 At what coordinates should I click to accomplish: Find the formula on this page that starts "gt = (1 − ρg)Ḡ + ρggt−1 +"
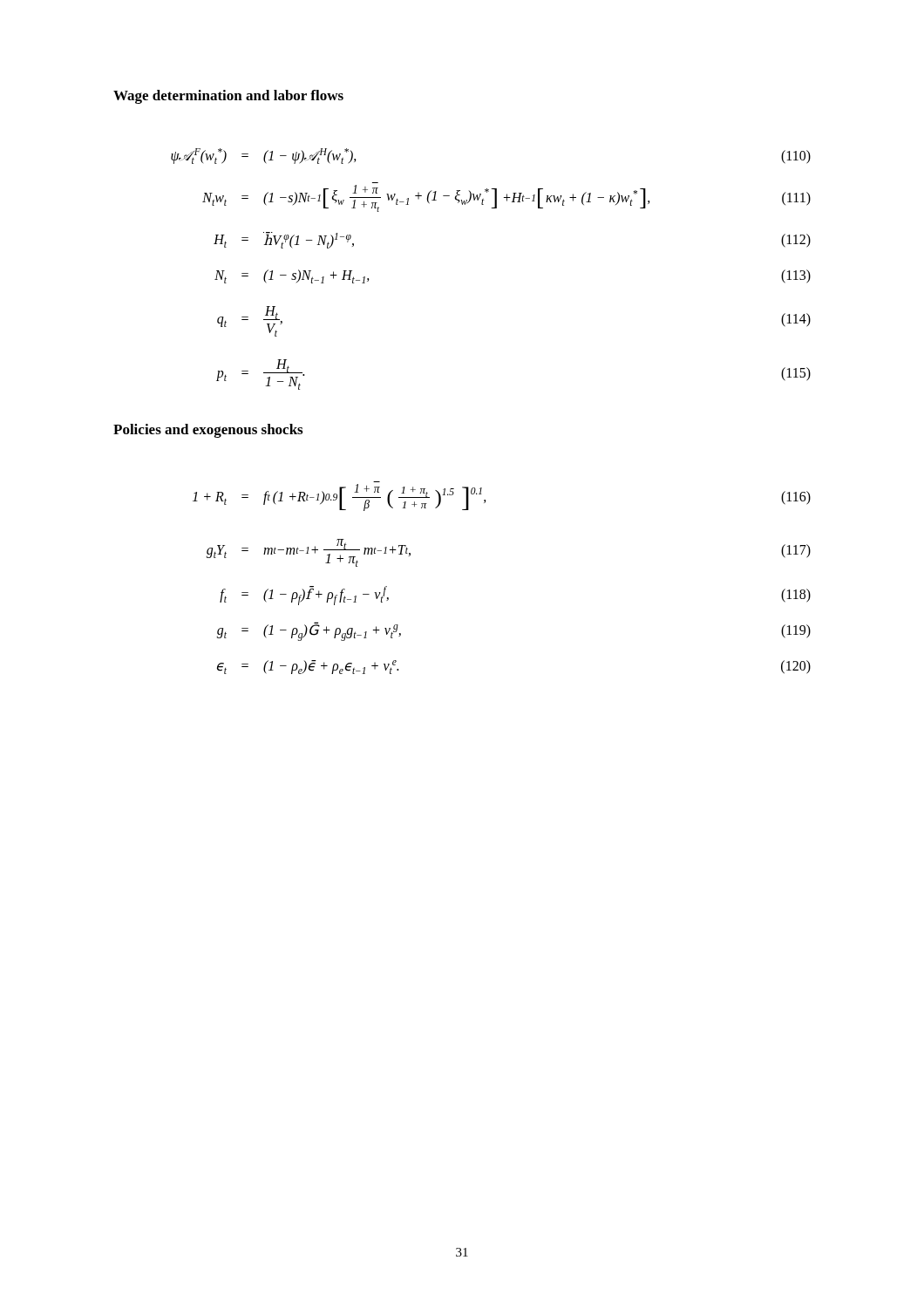pyautogui.click(x=315, y=630)
